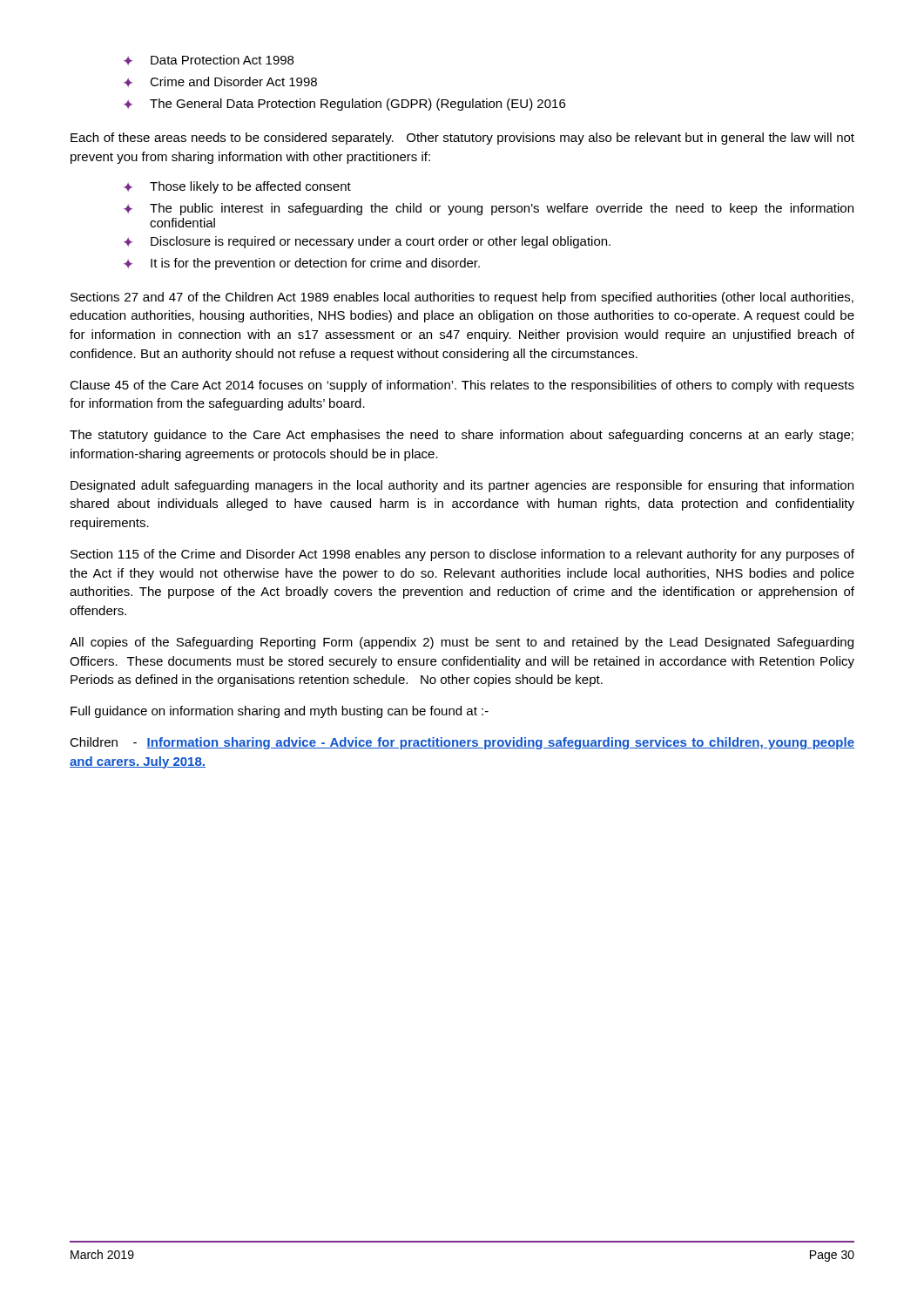Locate the text block with the text "Designated adult safeguarding managers"
The height and width of the screenshot is (1307, 924).
pyautogui.click(x=462, y=503)
